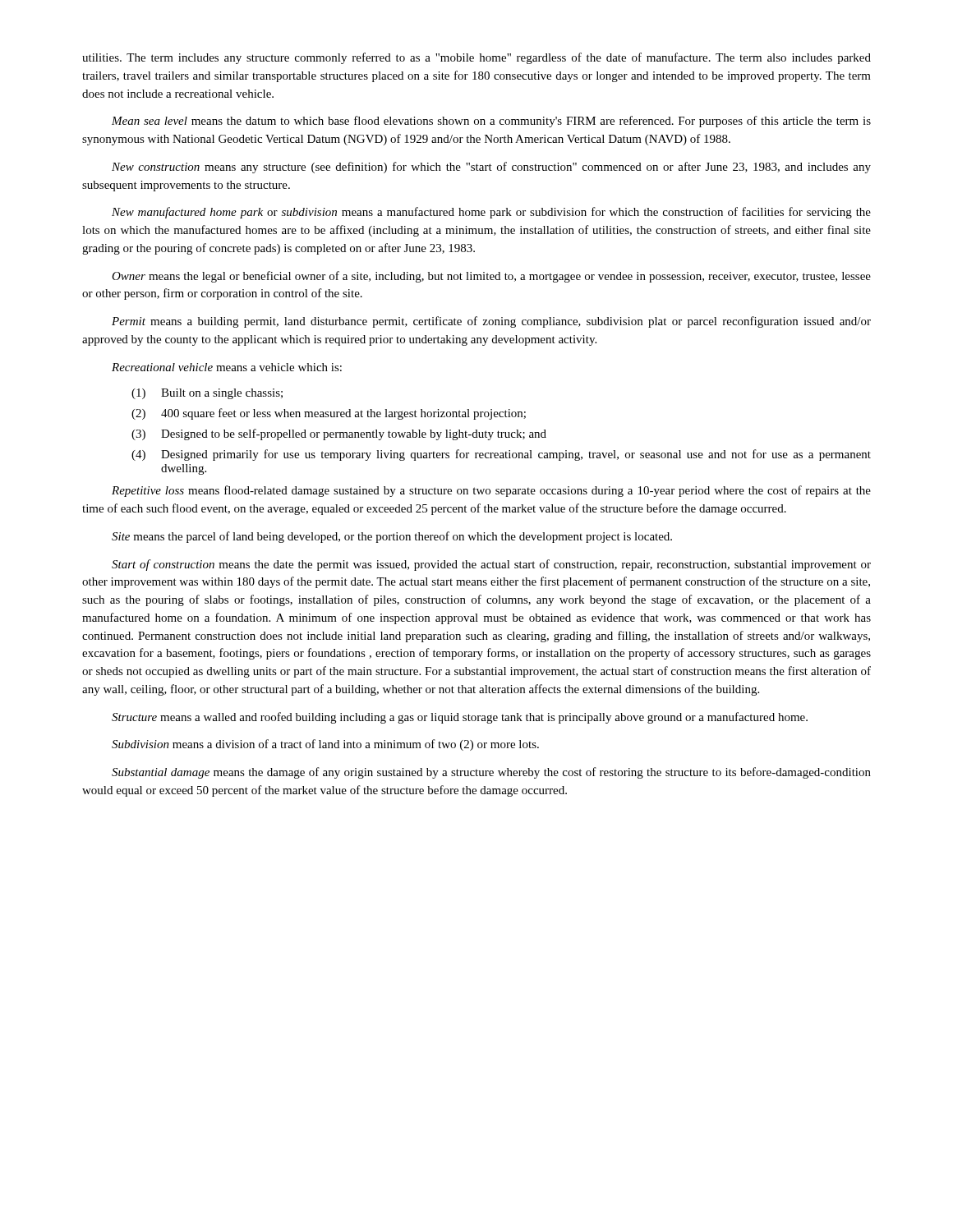Find the text block that reads "Substantial damage means the damage of any"
This screenshot has height=1232, width=953.
[476, 781]
